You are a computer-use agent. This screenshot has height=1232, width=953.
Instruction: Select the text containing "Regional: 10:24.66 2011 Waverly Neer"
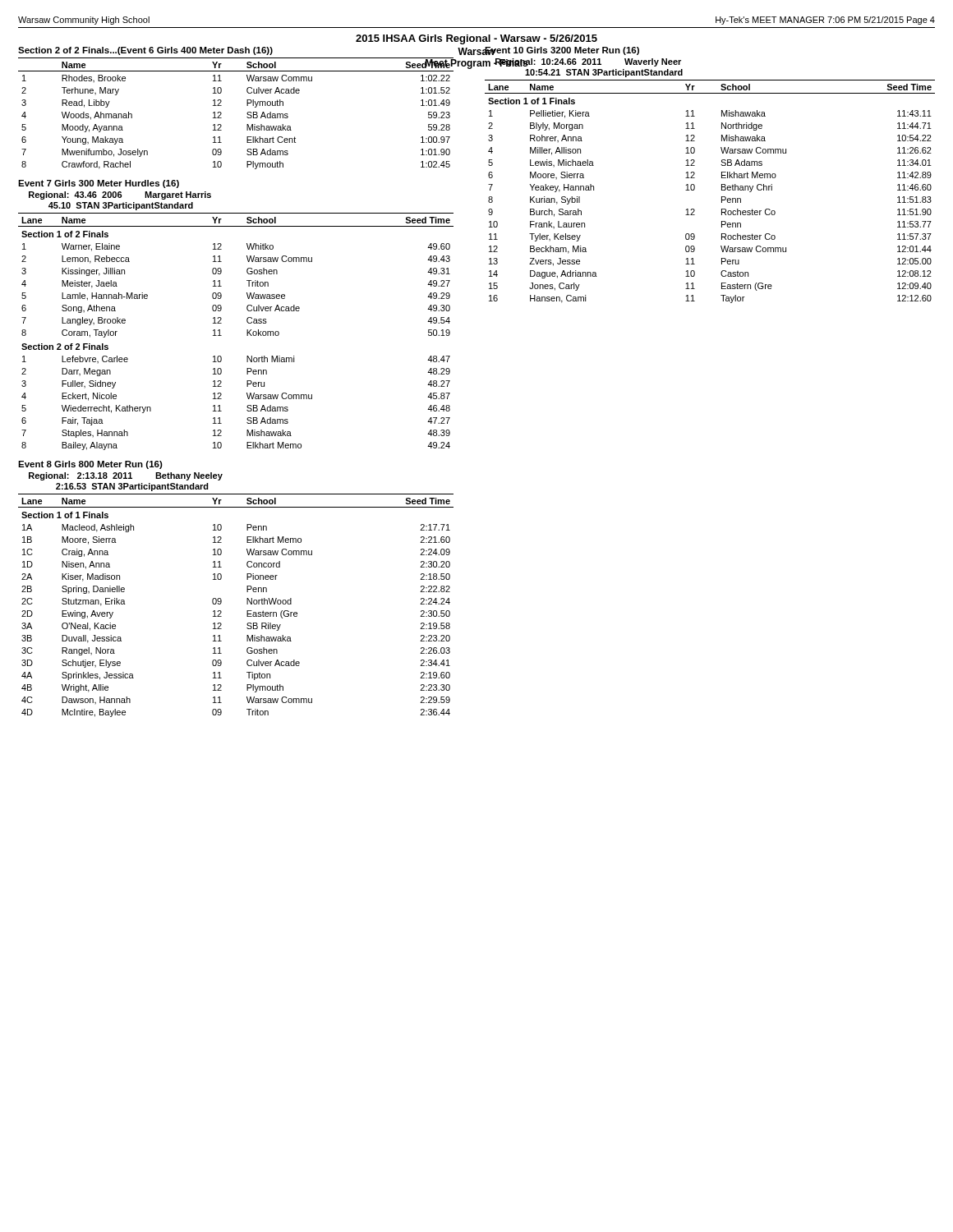(583, 62)
